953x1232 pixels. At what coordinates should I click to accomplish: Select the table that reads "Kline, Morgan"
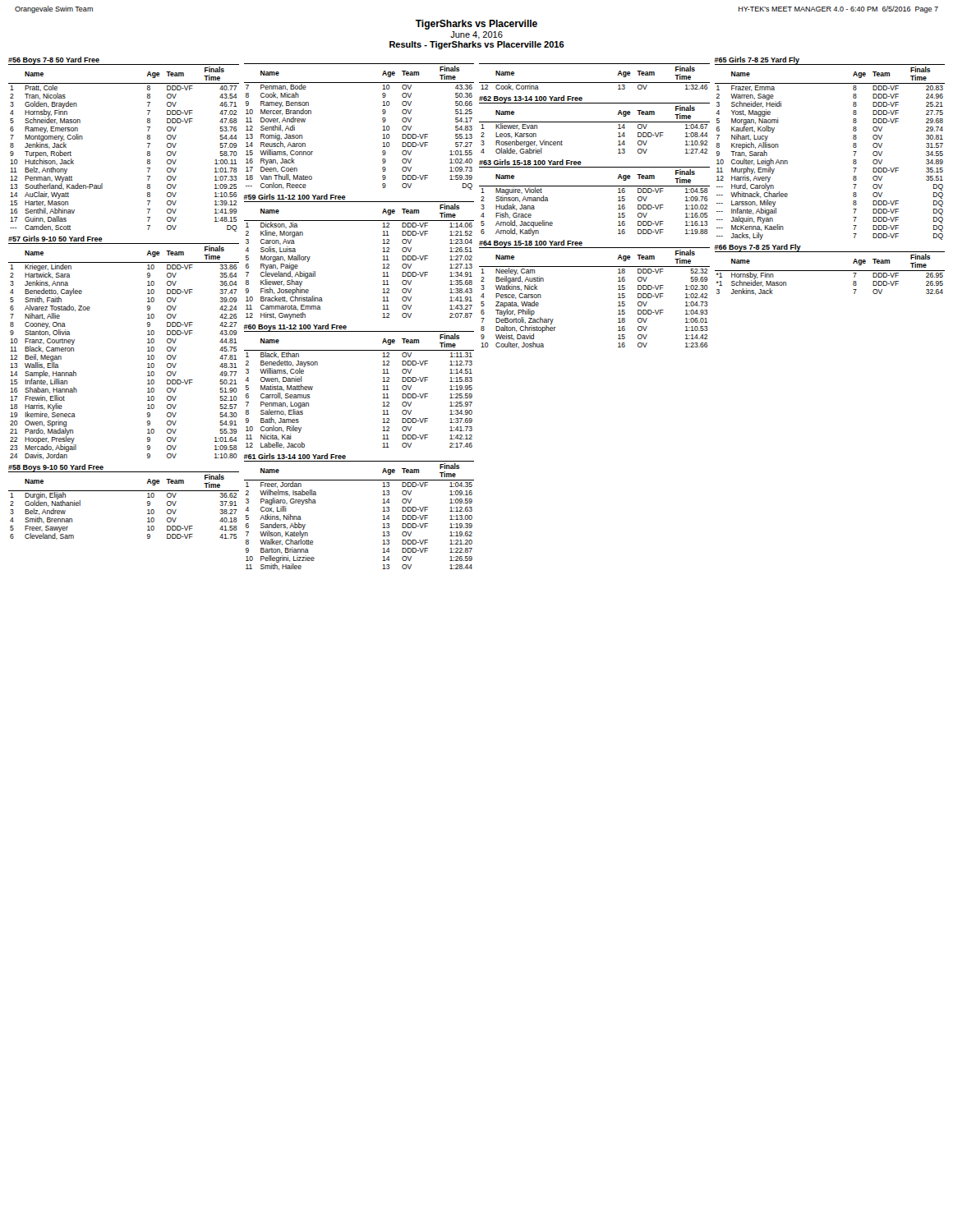359,256
